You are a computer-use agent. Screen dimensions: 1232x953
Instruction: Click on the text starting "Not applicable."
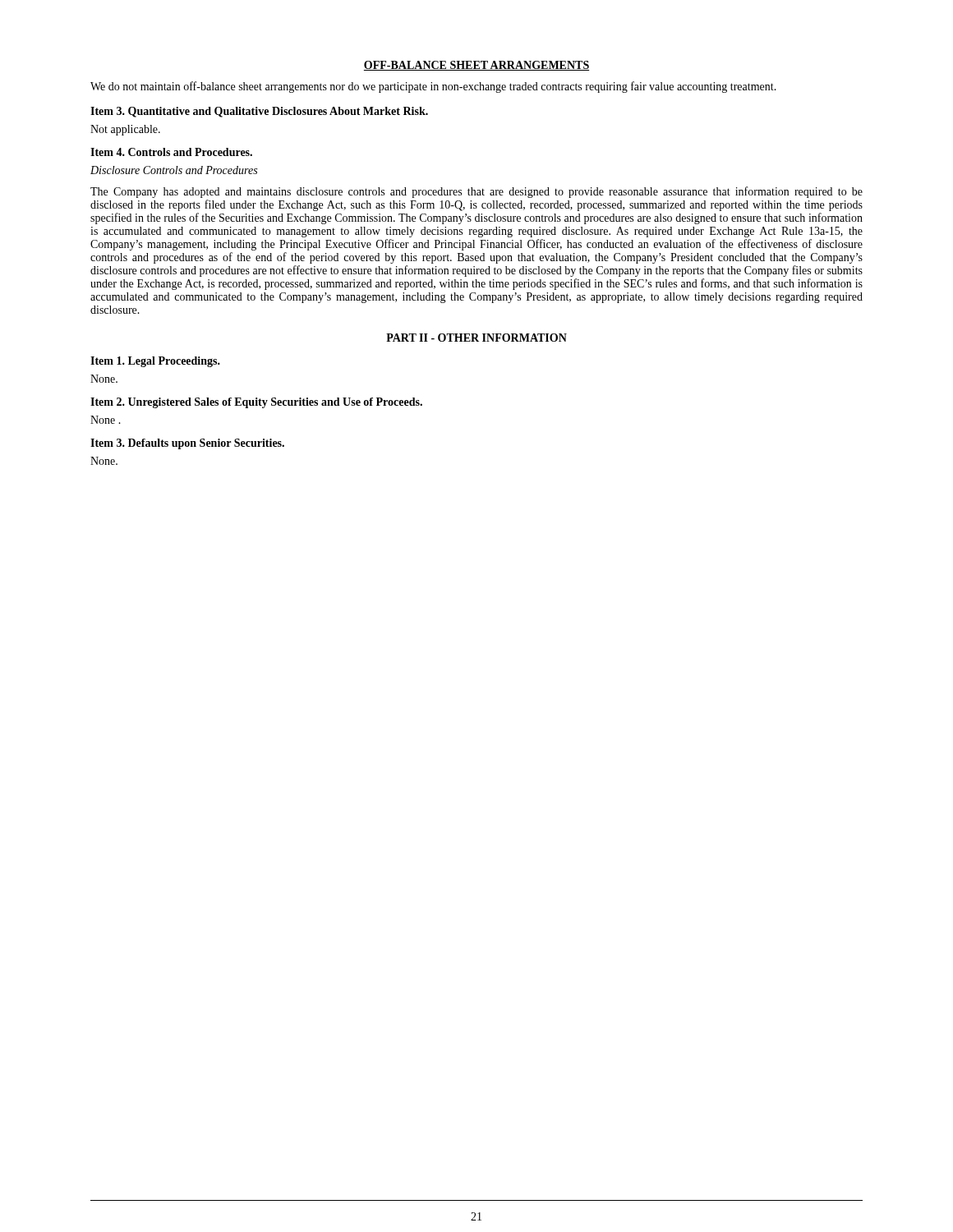pyautogui.click(x=126, y=129)
